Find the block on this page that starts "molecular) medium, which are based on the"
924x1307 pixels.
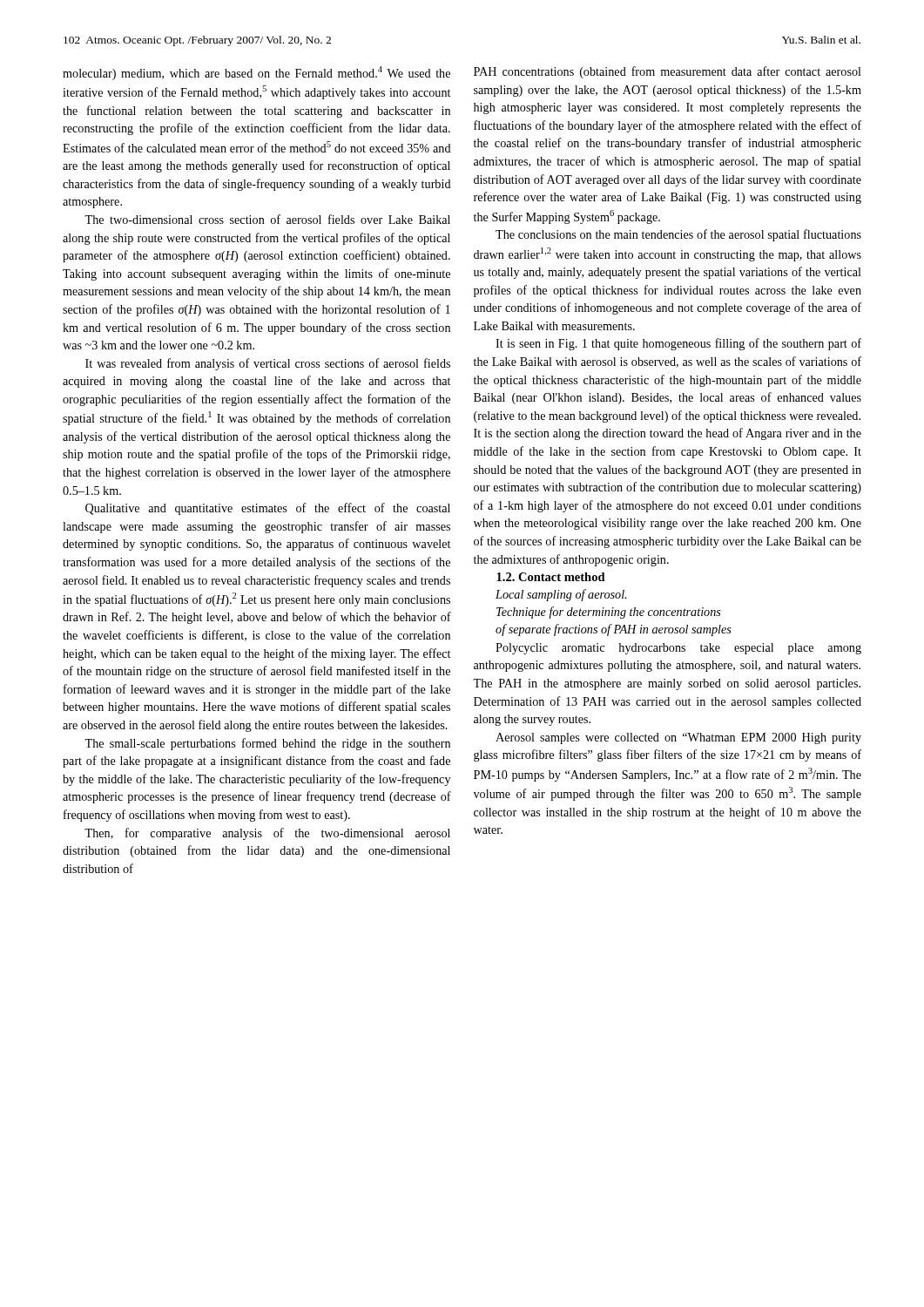tap(257, 137)
